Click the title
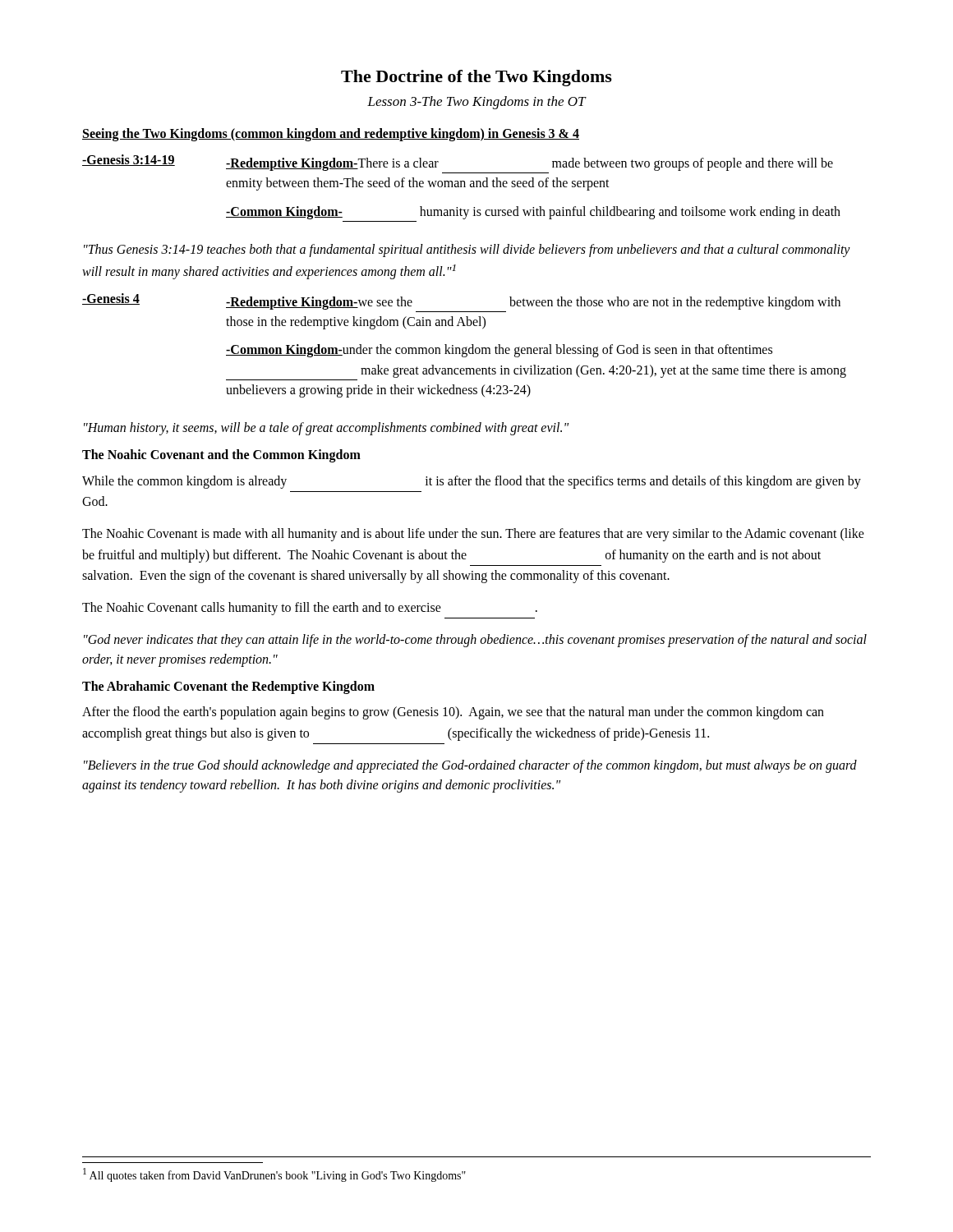 [476, 76]
